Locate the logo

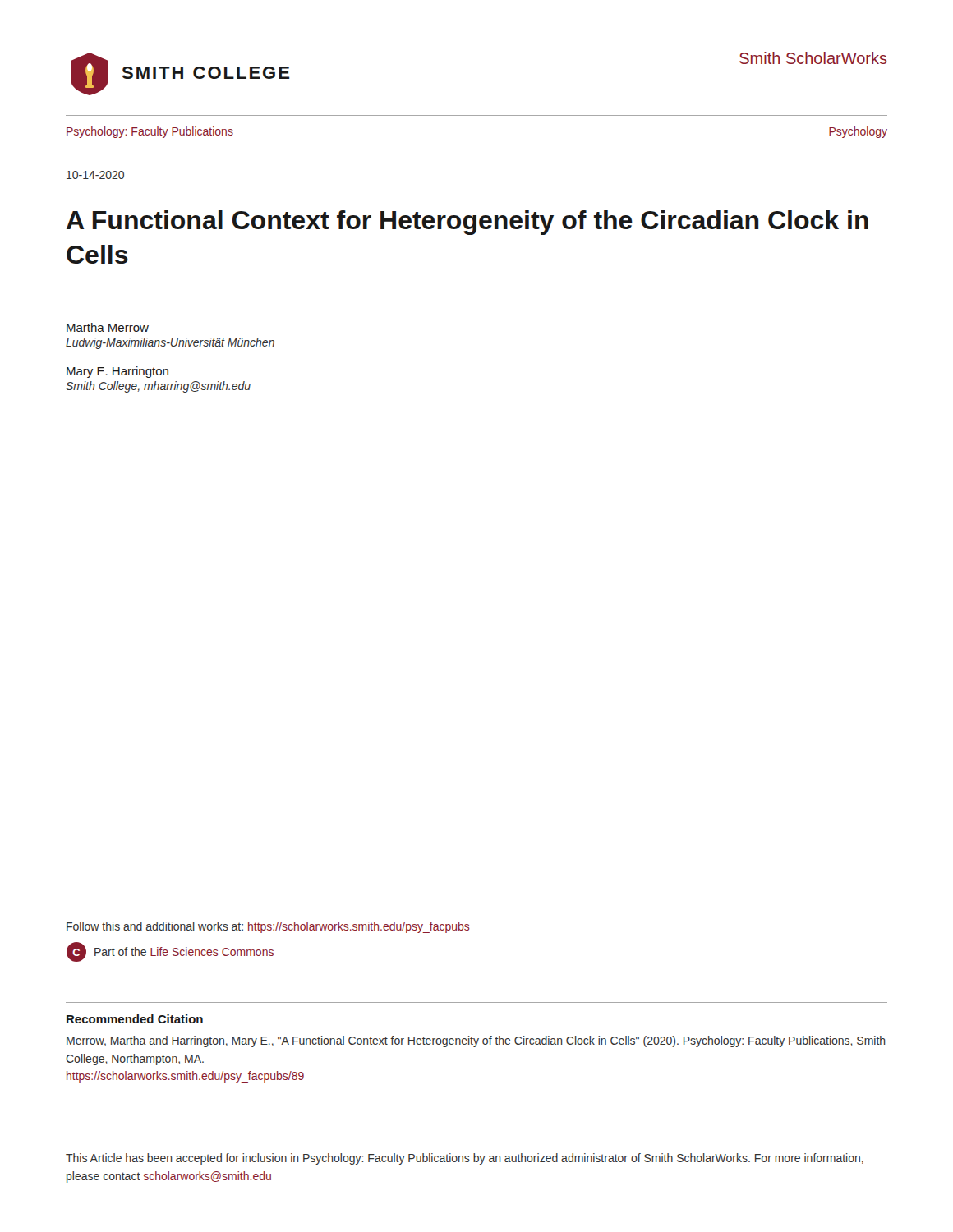click(179, 73)
